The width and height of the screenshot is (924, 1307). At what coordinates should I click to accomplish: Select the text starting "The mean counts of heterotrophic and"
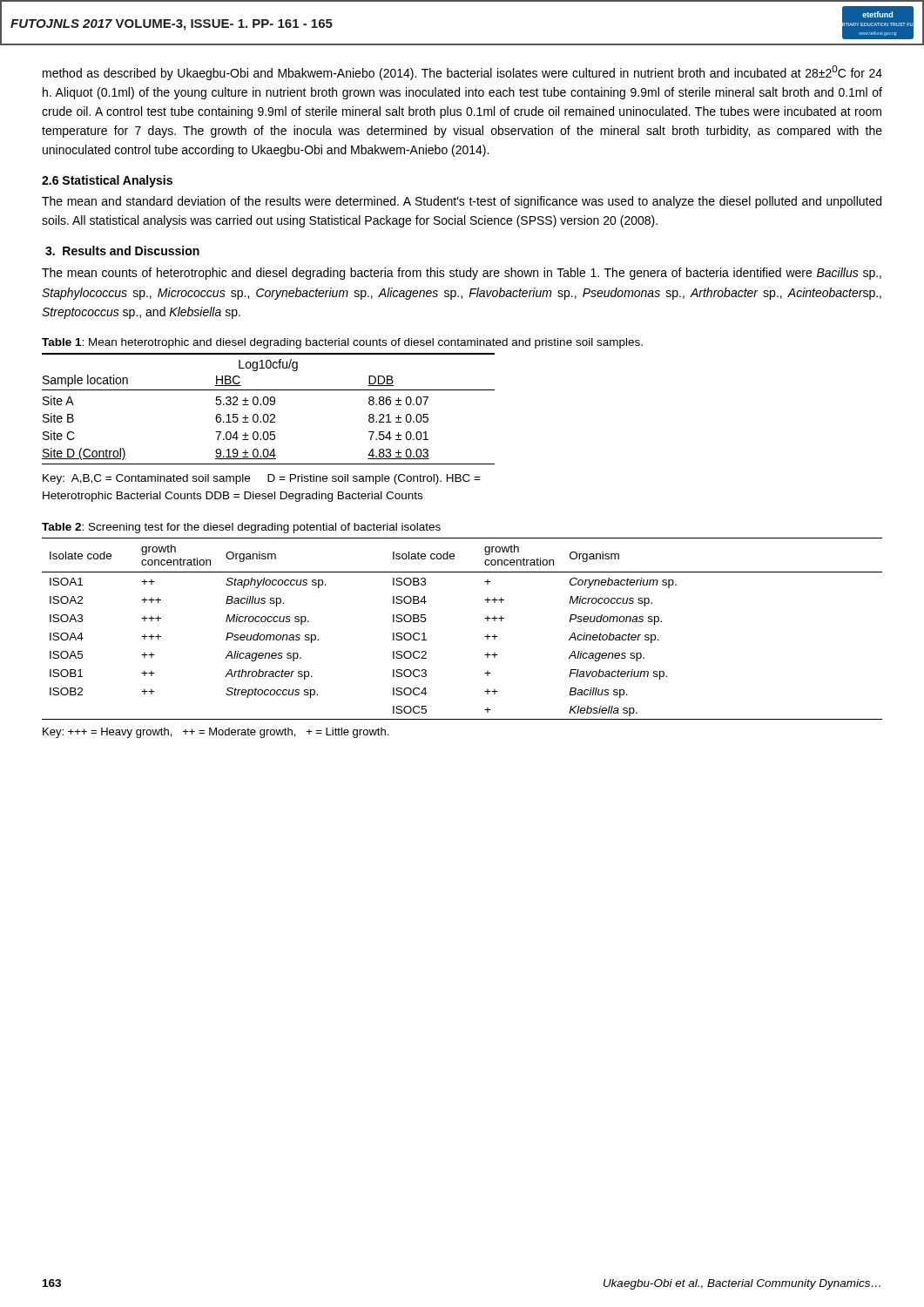pos(462,292)
